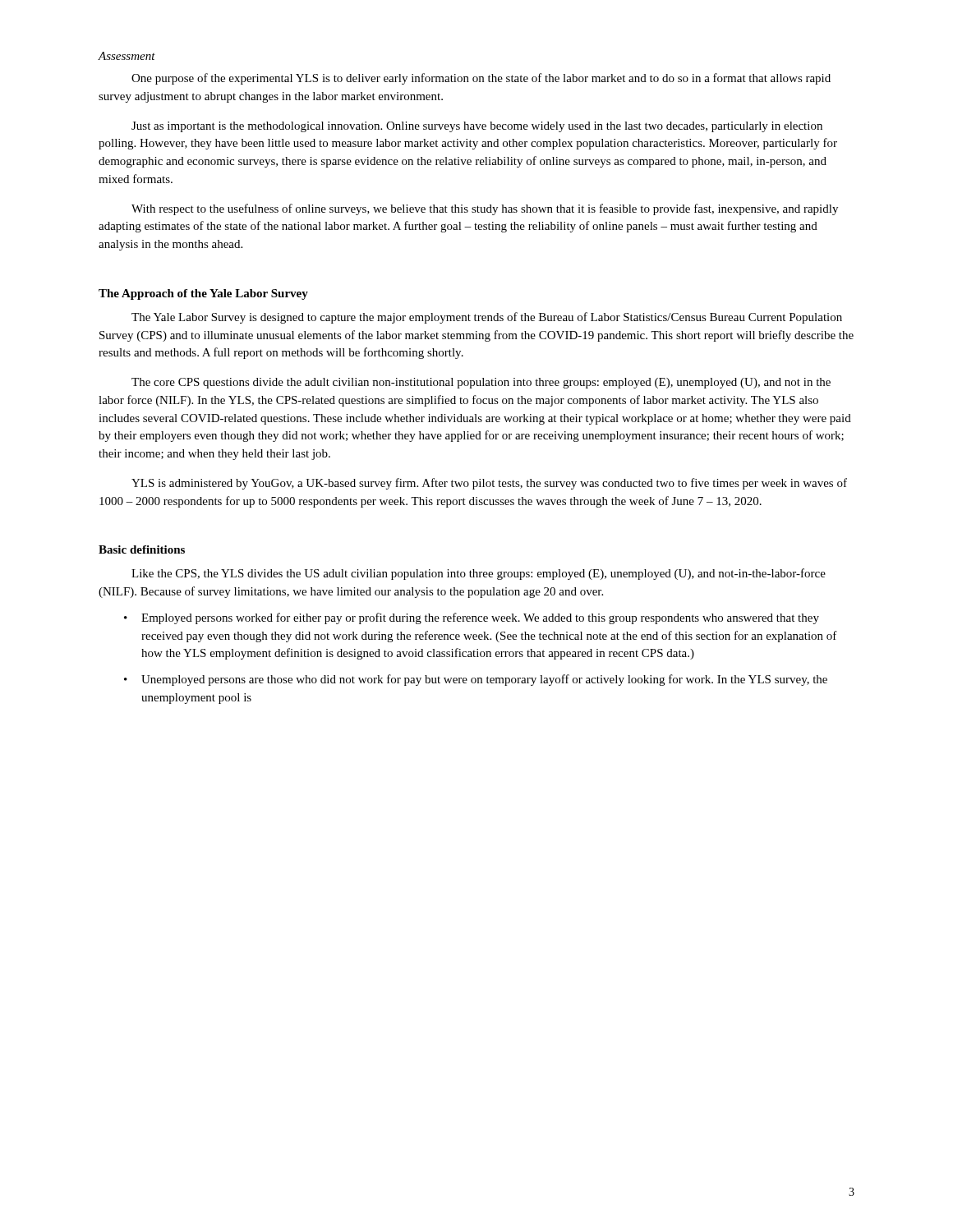The width and height of the screenshot is (953, 1232).
Task: Find the text block starting "Just as important is the"
Action: tap(476, 153)
